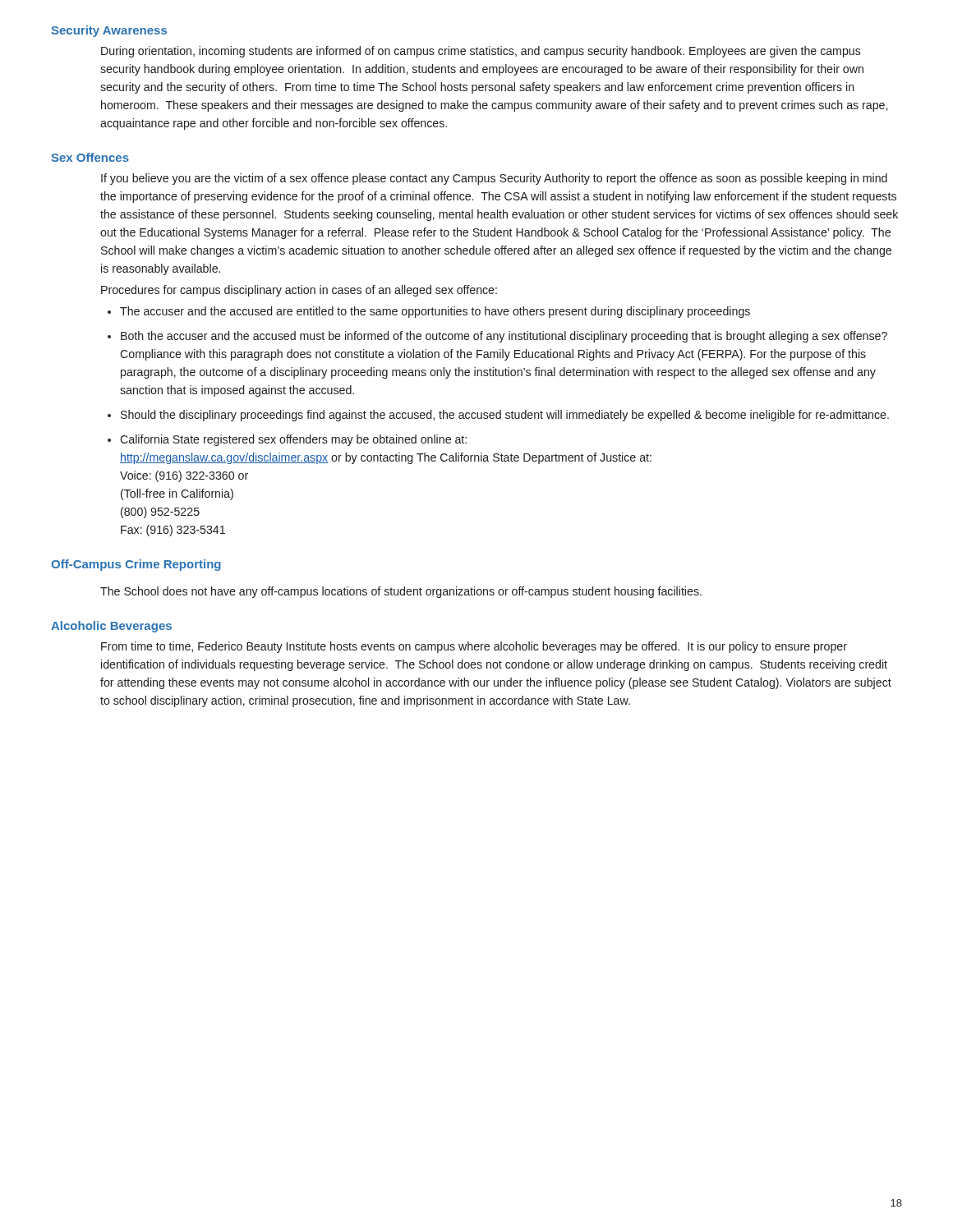953x1232 pixels.
Task: Find the text block starting "Security Awareness"
Action: [109, 30]
